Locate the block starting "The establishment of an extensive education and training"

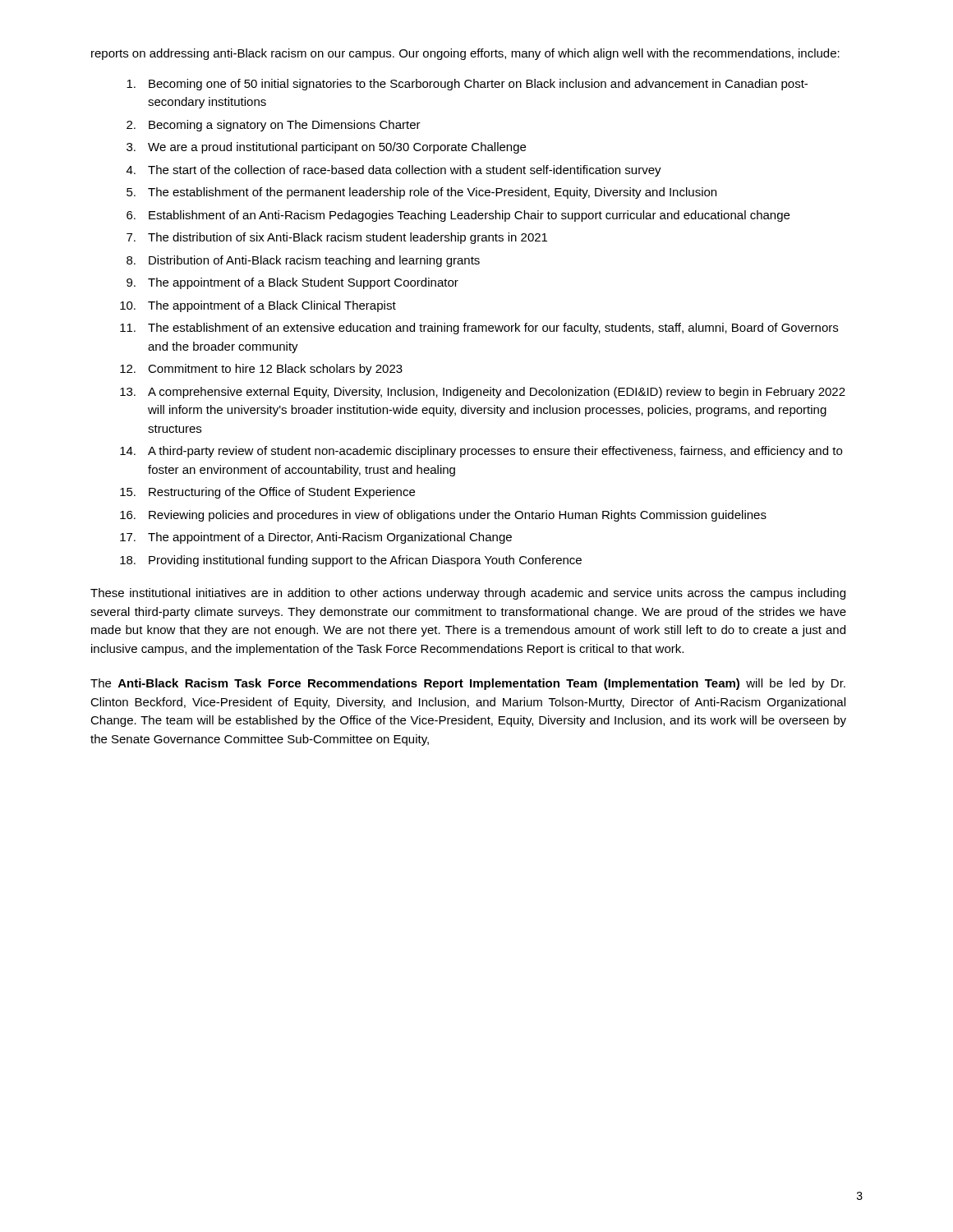(x=497, y=337)
